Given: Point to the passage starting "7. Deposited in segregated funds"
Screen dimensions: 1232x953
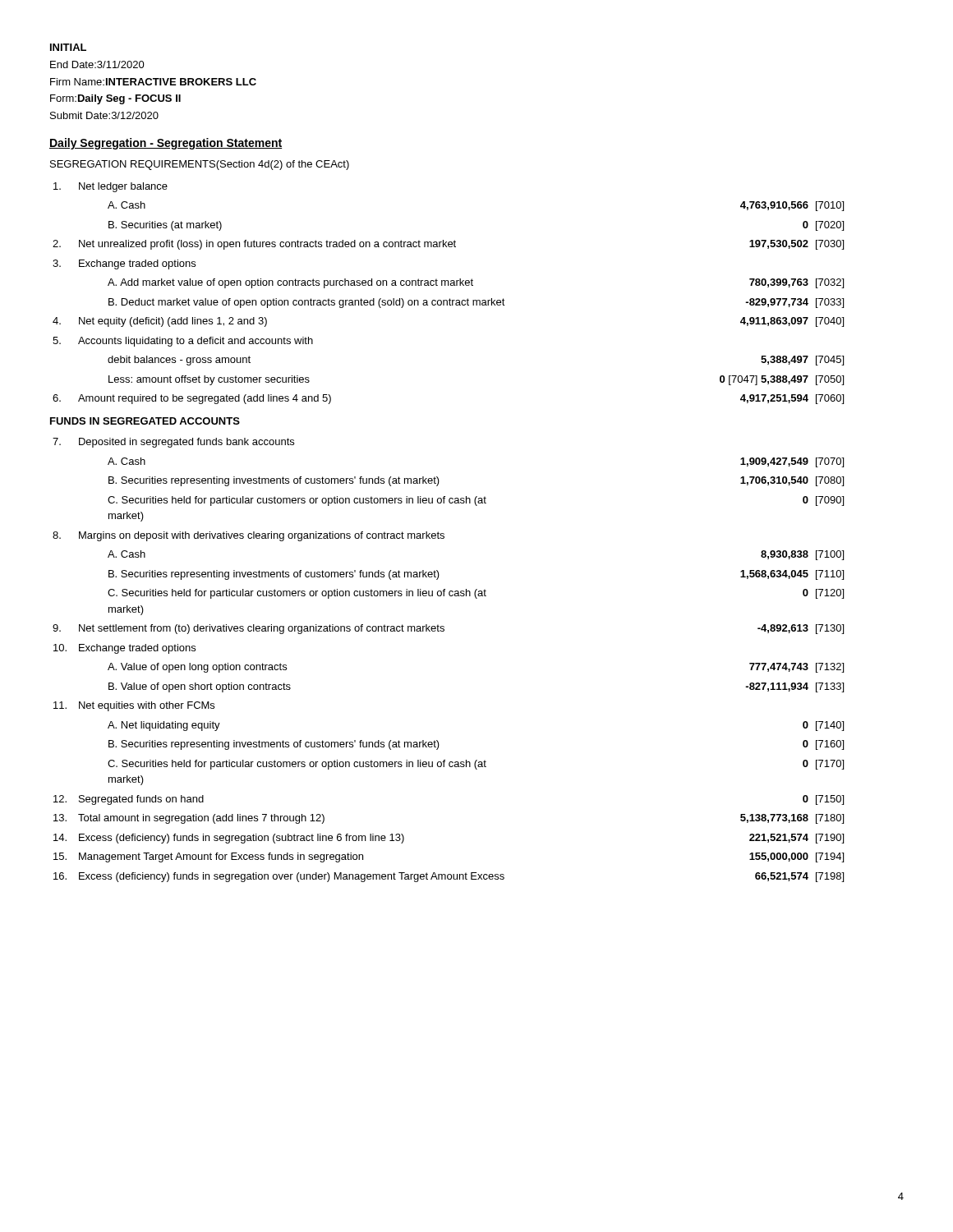Looking at the screenshot, I should point(173,443).
